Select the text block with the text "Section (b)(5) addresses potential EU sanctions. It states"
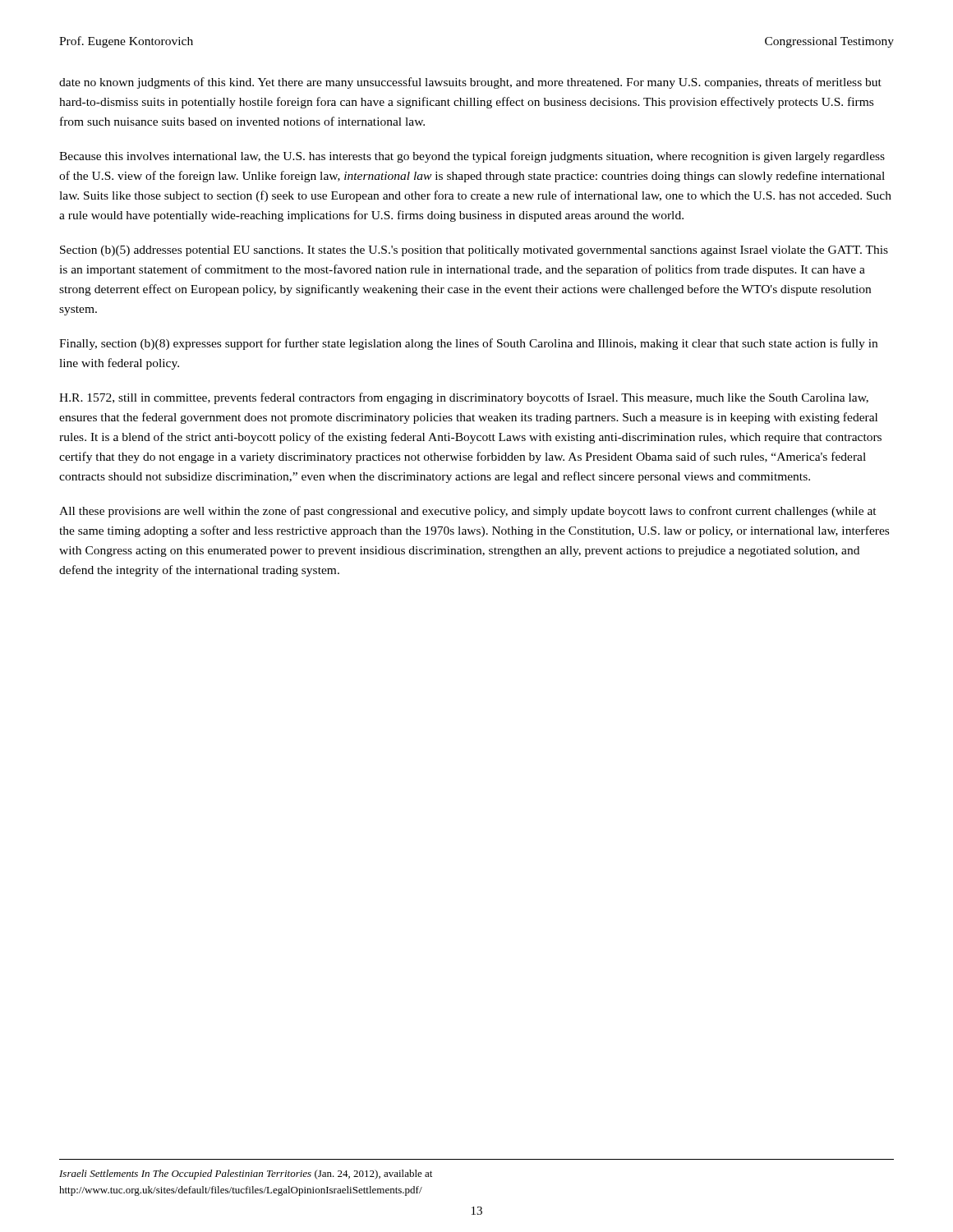The width and height of the screenshot is (953, 1232). [474, 279]
